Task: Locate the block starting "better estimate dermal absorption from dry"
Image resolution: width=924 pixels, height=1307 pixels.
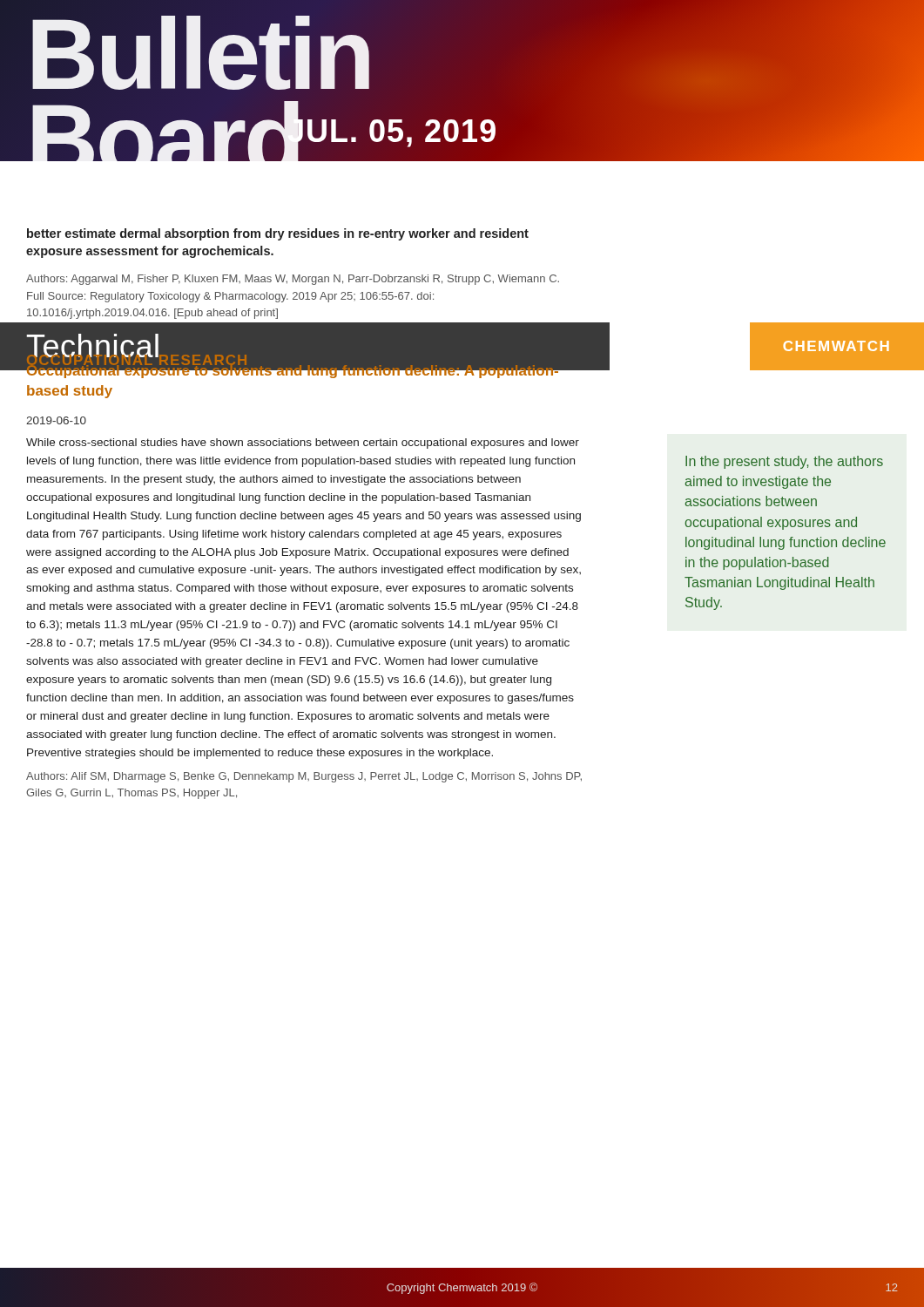Action: point(296,243)
